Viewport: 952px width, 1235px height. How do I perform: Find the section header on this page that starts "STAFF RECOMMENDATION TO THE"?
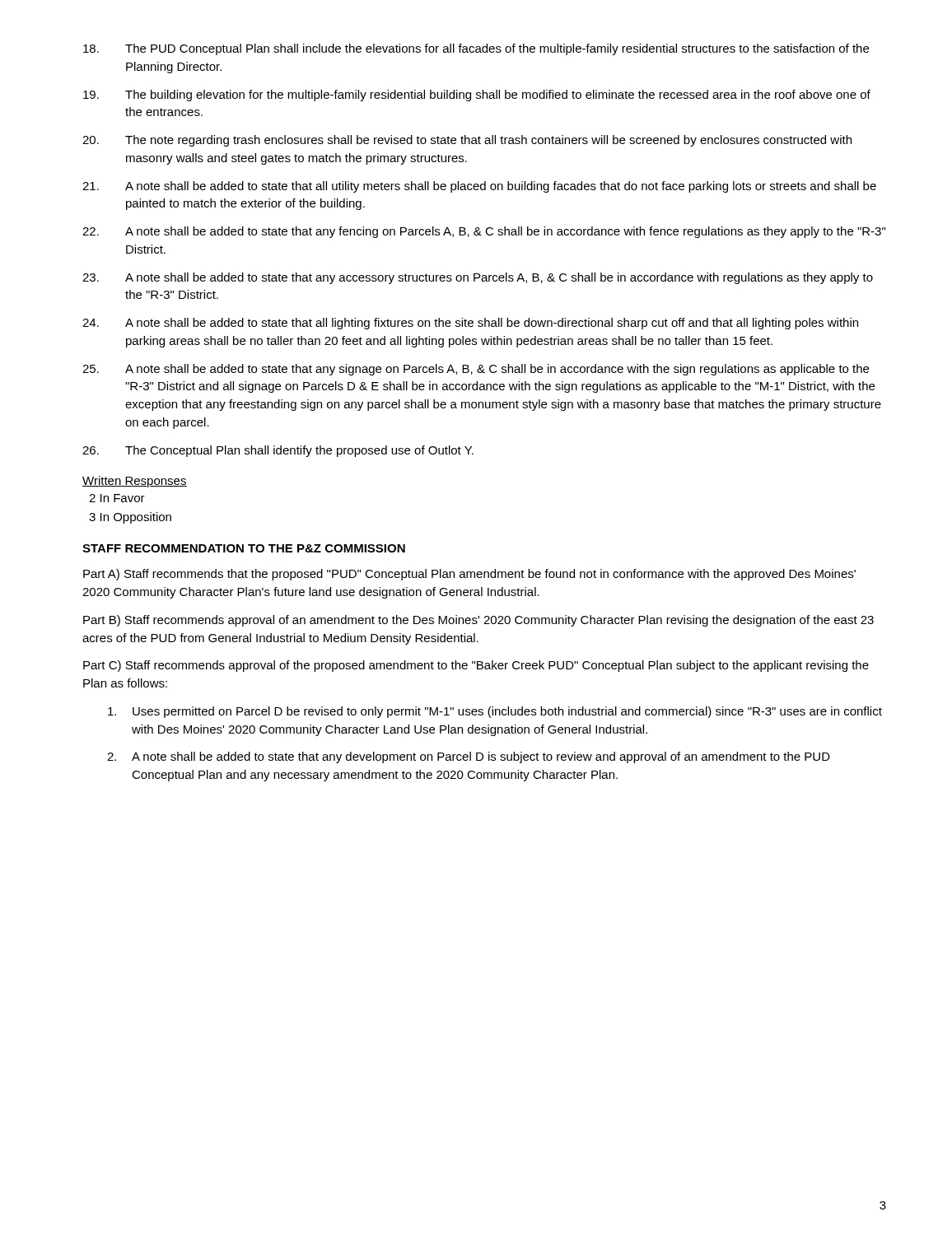click(244, 548)
